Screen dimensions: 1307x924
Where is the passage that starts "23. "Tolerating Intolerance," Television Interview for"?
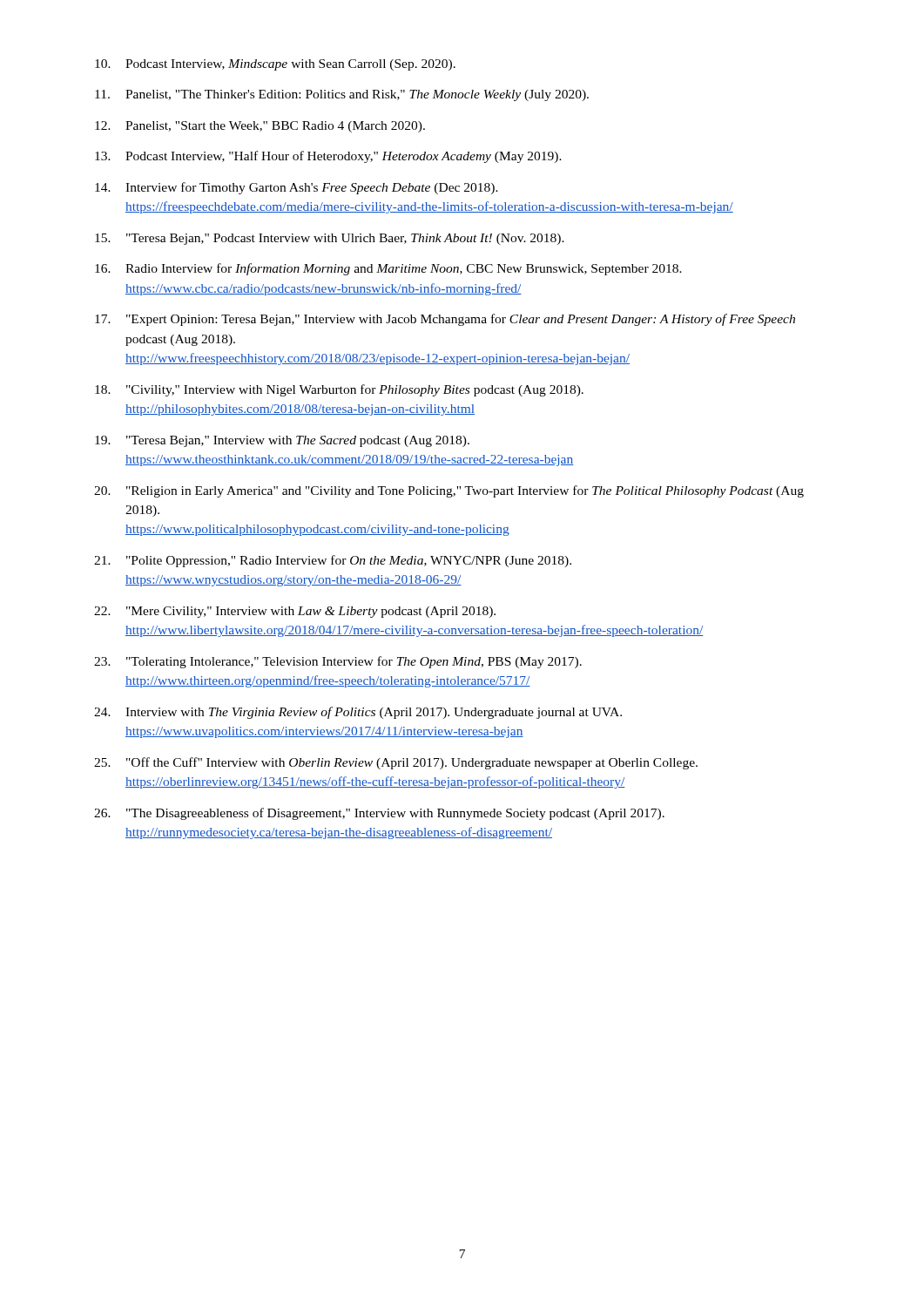(462, 671)
